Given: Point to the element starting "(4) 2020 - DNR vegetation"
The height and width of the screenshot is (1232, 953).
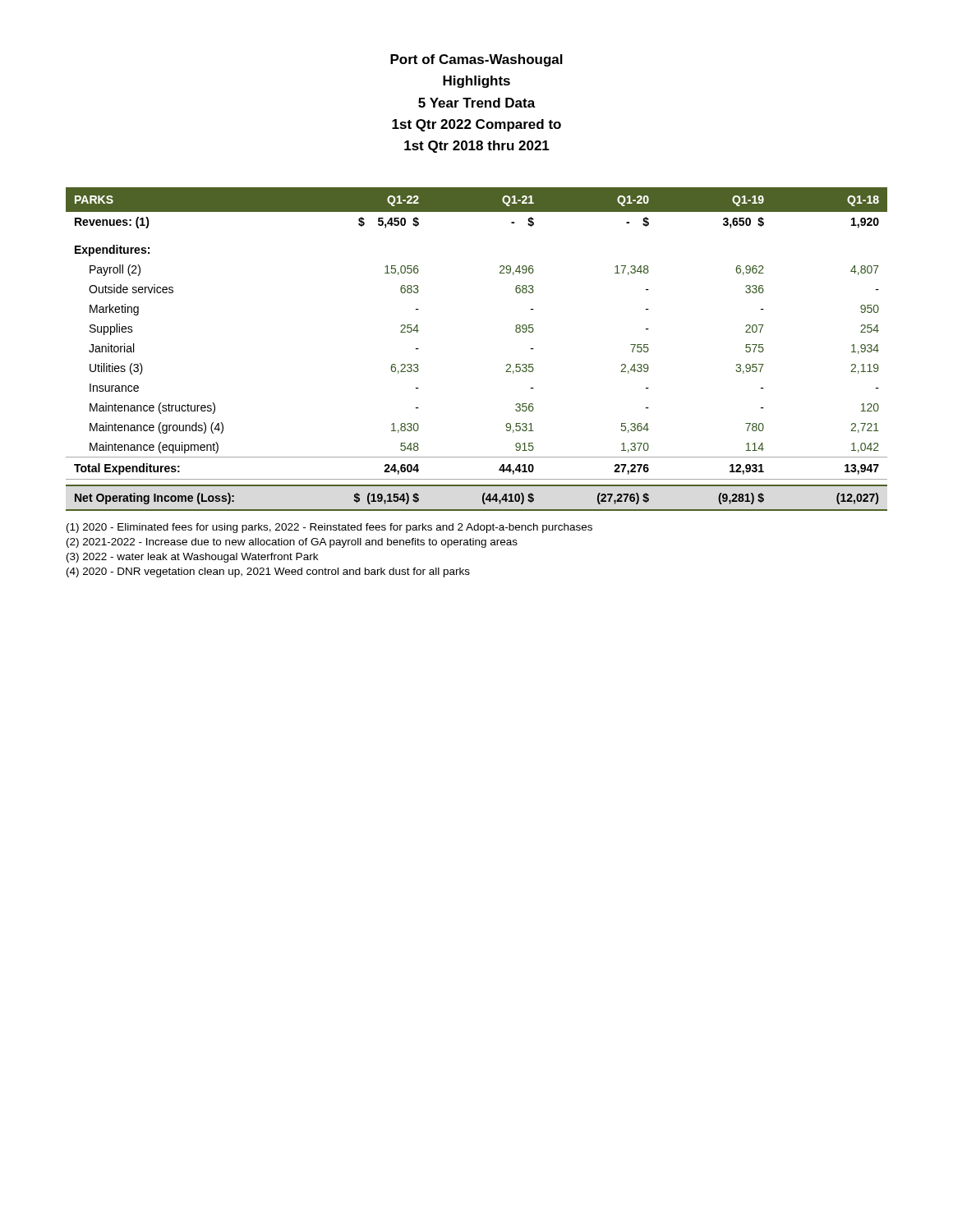Looking at the screenshot, I should pos(268,571).
